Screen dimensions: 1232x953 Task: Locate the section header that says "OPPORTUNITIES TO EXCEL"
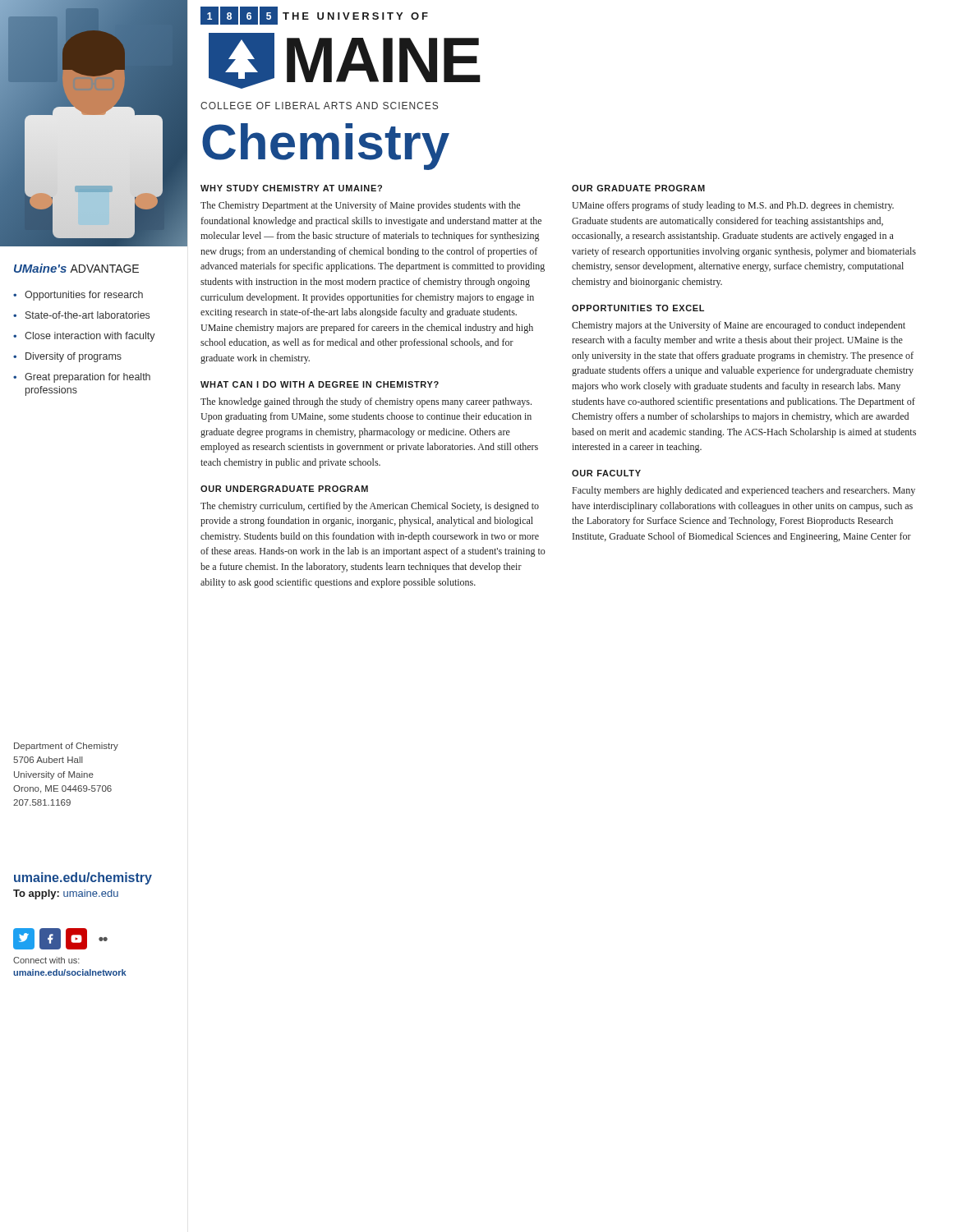[x=638, y=308]
